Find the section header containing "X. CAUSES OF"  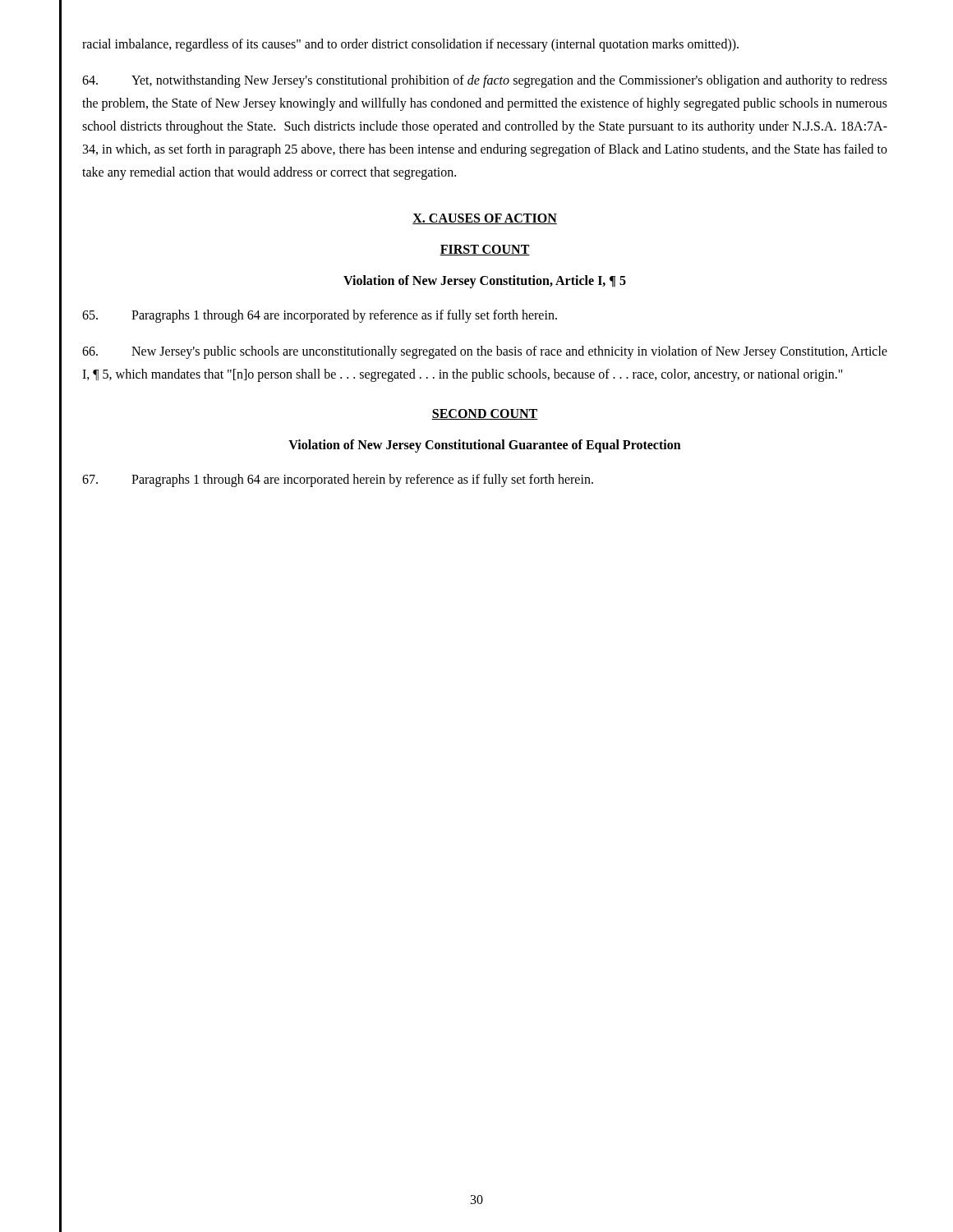(x=485, y=218)
